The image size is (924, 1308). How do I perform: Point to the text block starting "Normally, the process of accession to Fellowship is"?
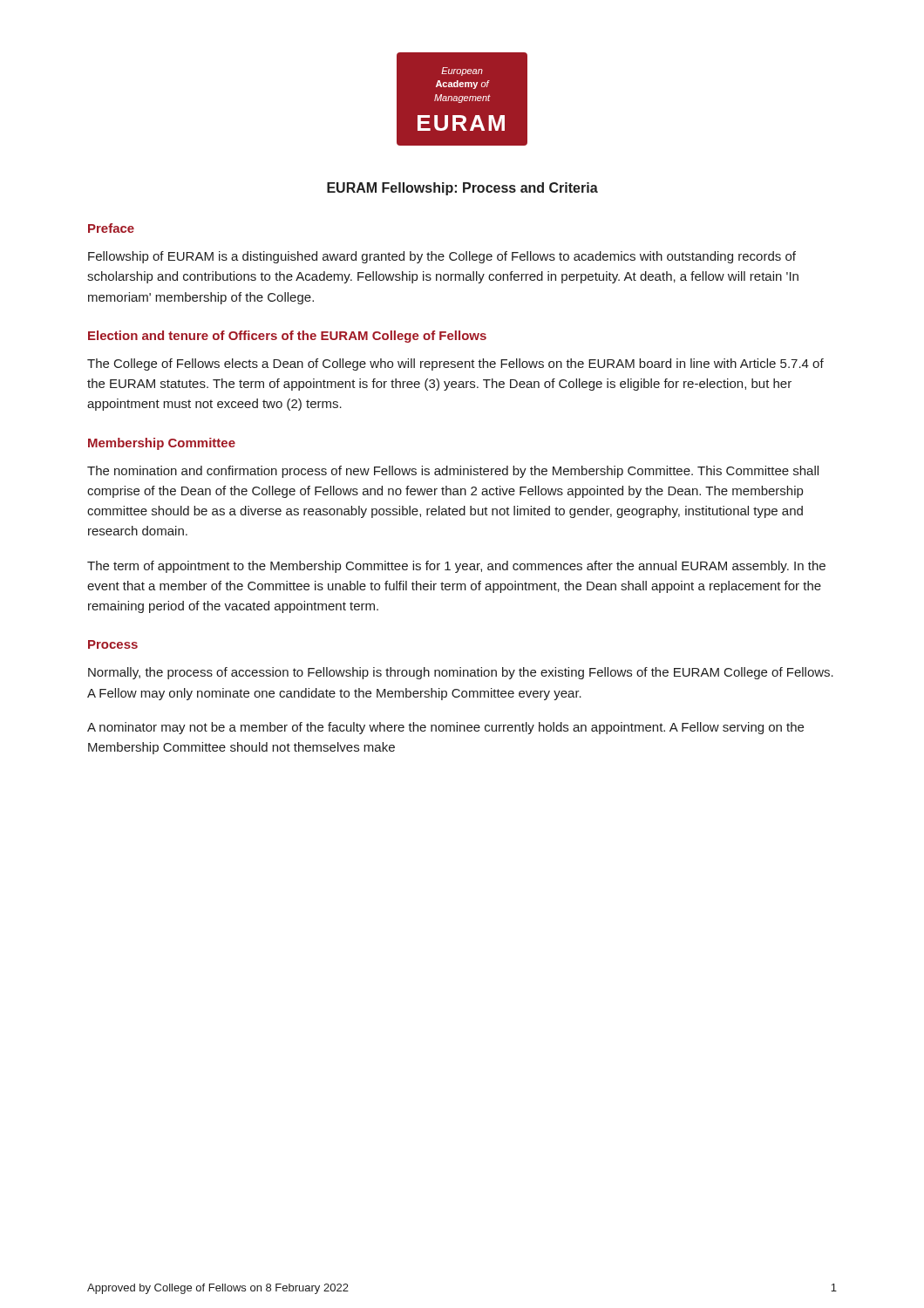[x=461, y=682]
